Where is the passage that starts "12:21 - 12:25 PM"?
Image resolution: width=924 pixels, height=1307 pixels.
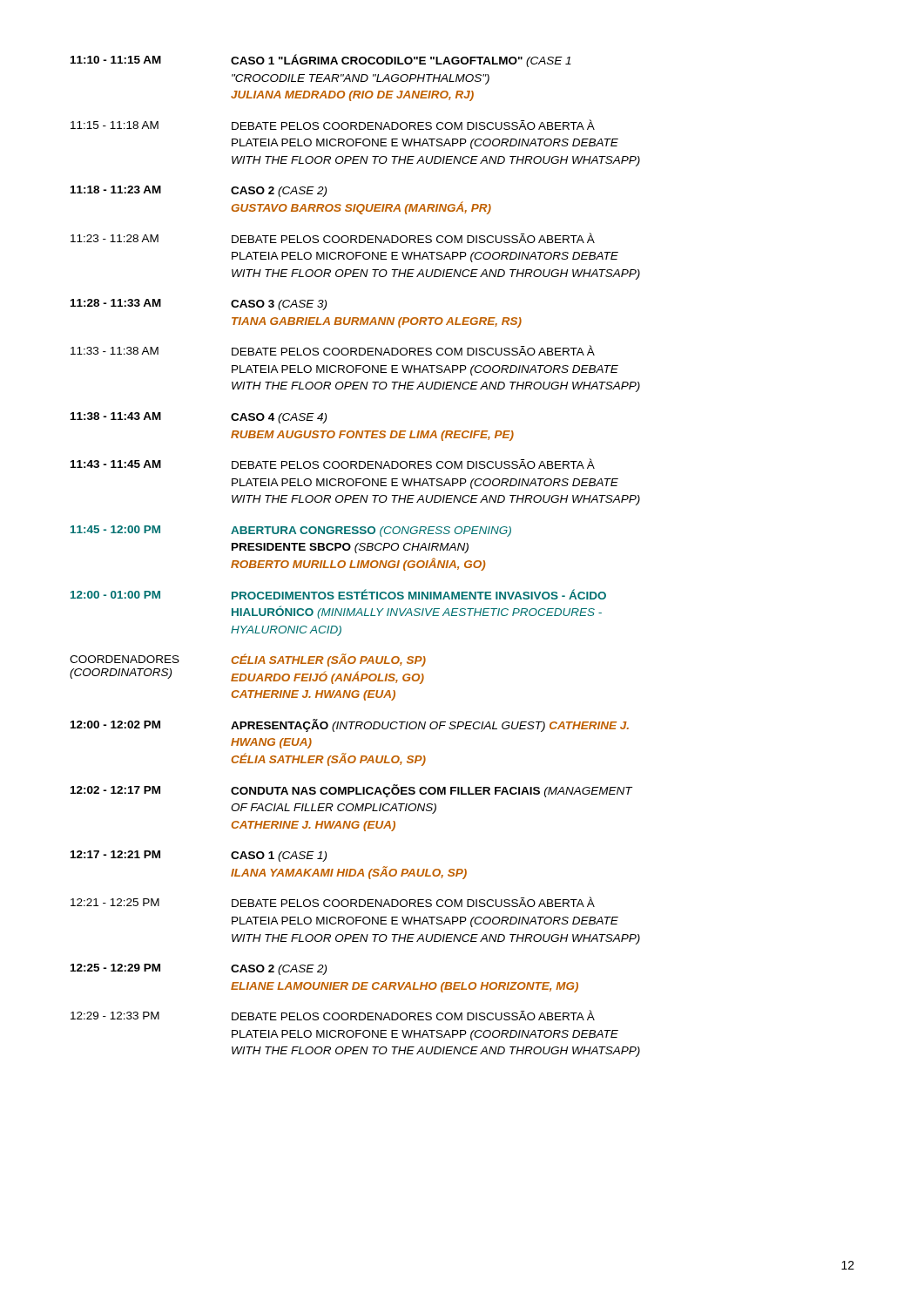[x=462, y=921]
